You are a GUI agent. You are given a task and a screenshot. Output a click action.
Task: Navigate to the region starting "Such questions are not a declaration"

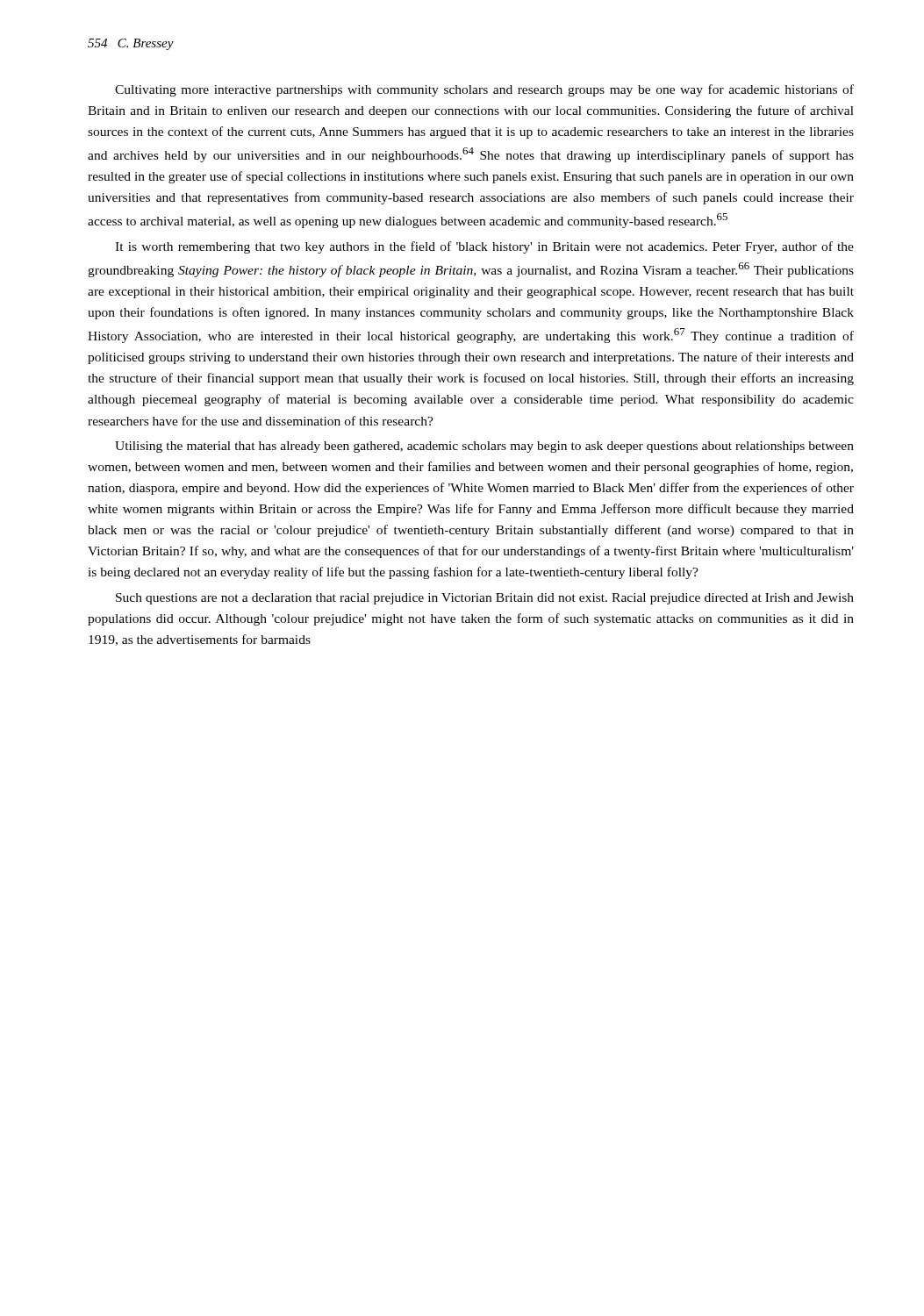point(471,618)
